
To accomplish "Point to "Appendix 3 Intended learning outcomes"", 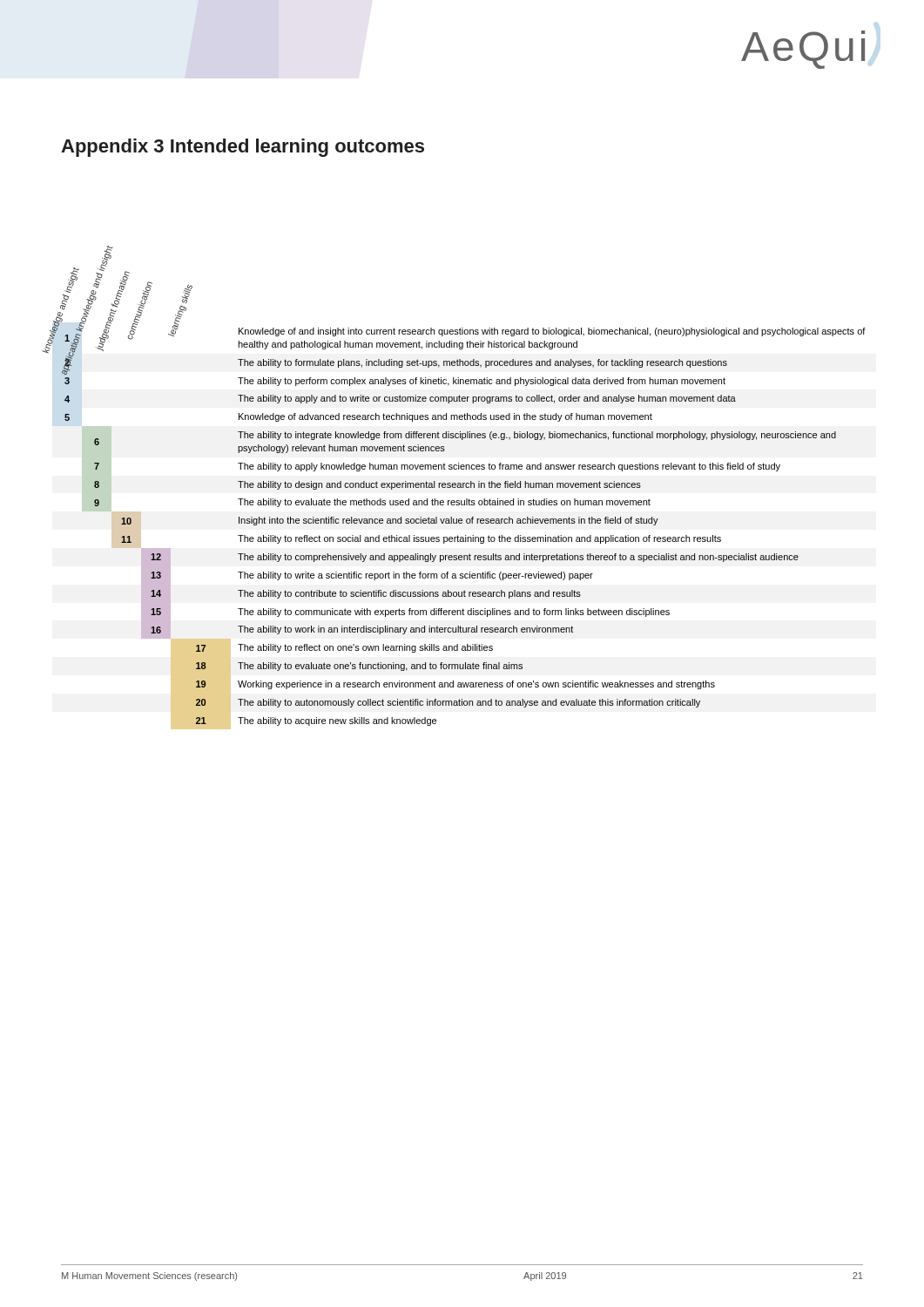I will pyautogui.click(x=243, y=146).
